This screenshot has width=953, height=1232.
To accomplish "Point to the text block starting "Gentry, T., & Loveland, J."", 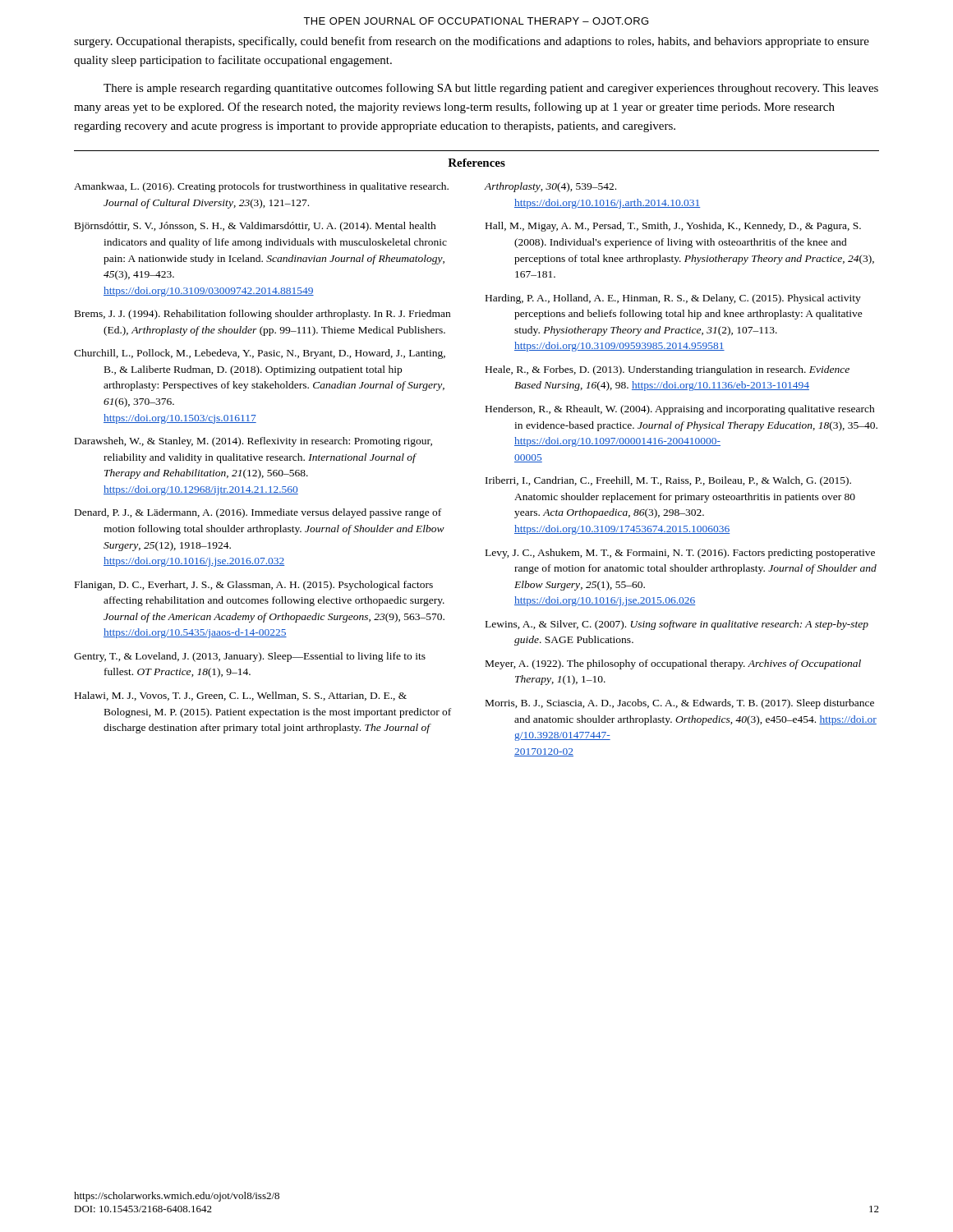I will 250,664.
